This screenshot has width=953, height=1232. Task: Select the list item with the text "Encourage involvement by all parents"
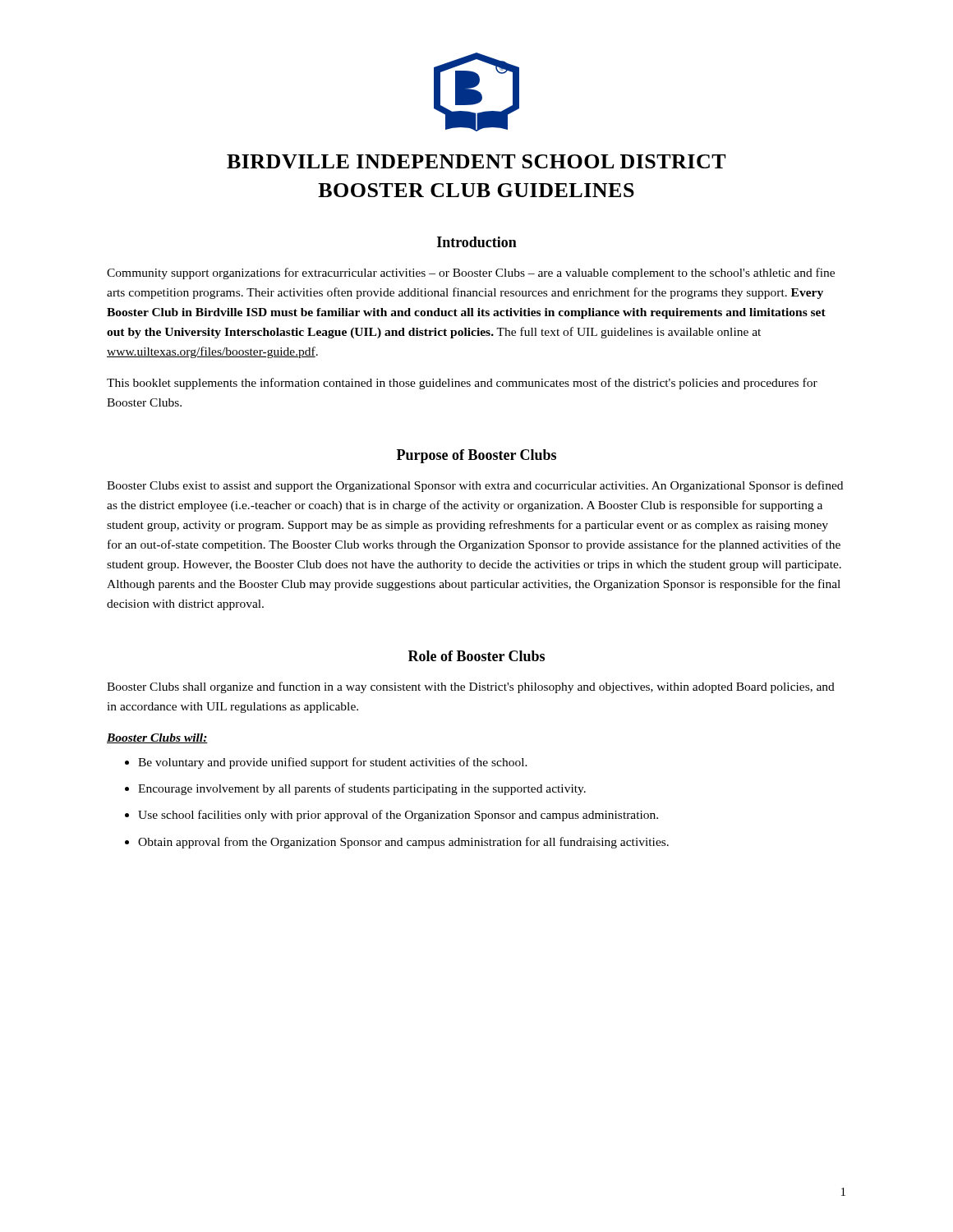(x=362, y=788)
